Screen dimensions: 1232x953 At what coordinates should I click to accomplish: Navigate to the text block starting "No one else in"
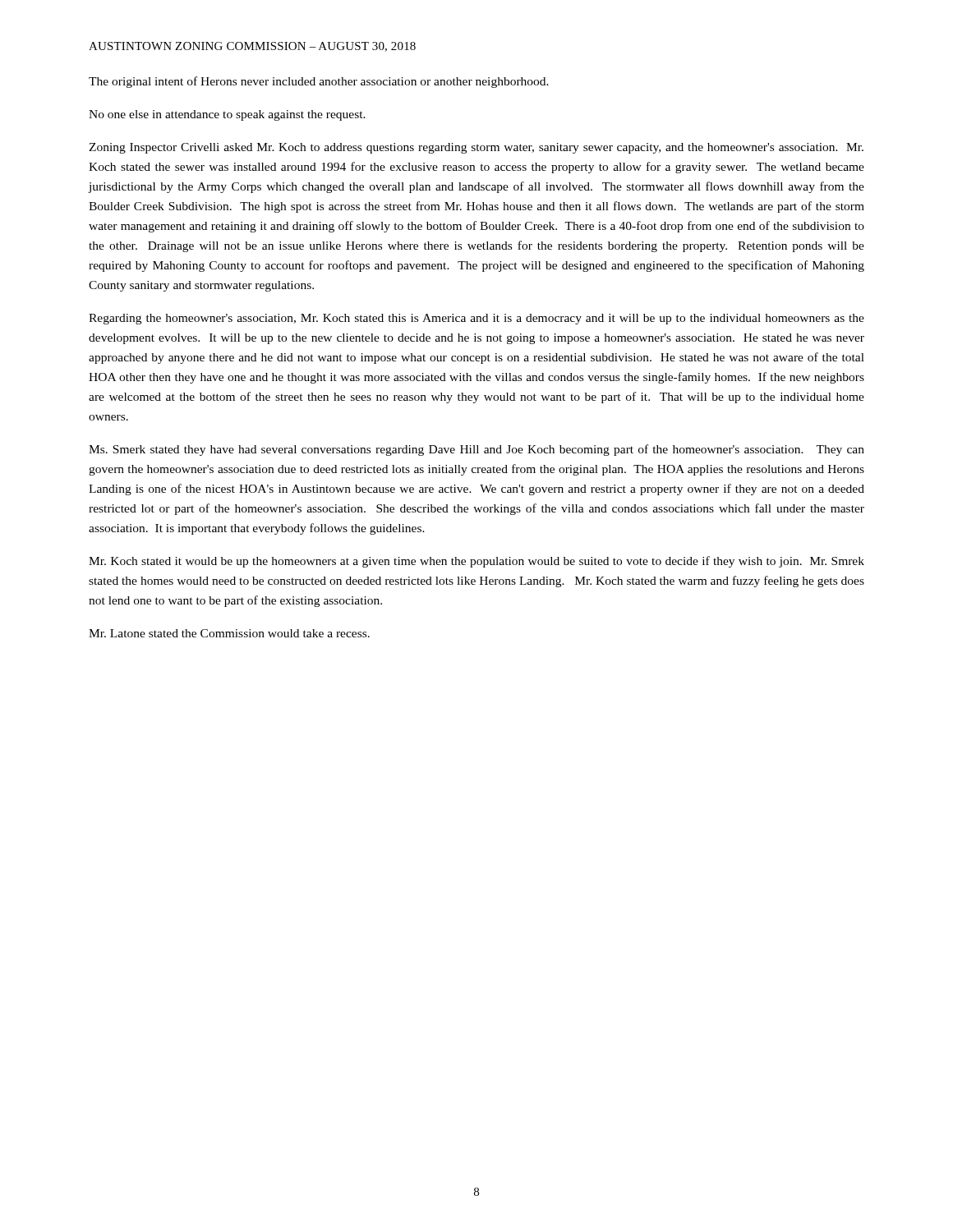click(227, 114)
